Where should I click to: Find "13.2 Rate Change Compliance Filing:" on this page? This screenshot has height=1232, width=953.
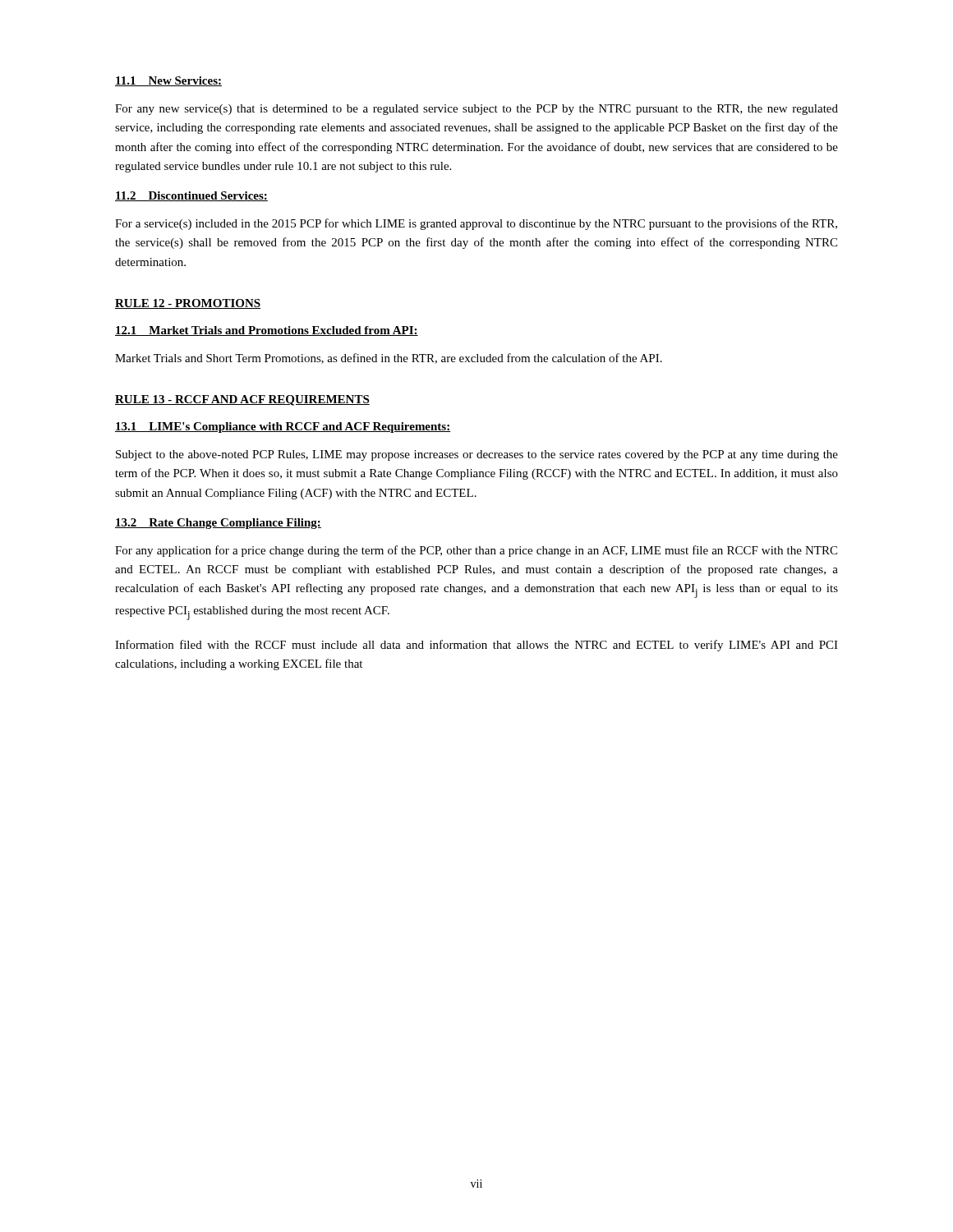click(218, 522)
